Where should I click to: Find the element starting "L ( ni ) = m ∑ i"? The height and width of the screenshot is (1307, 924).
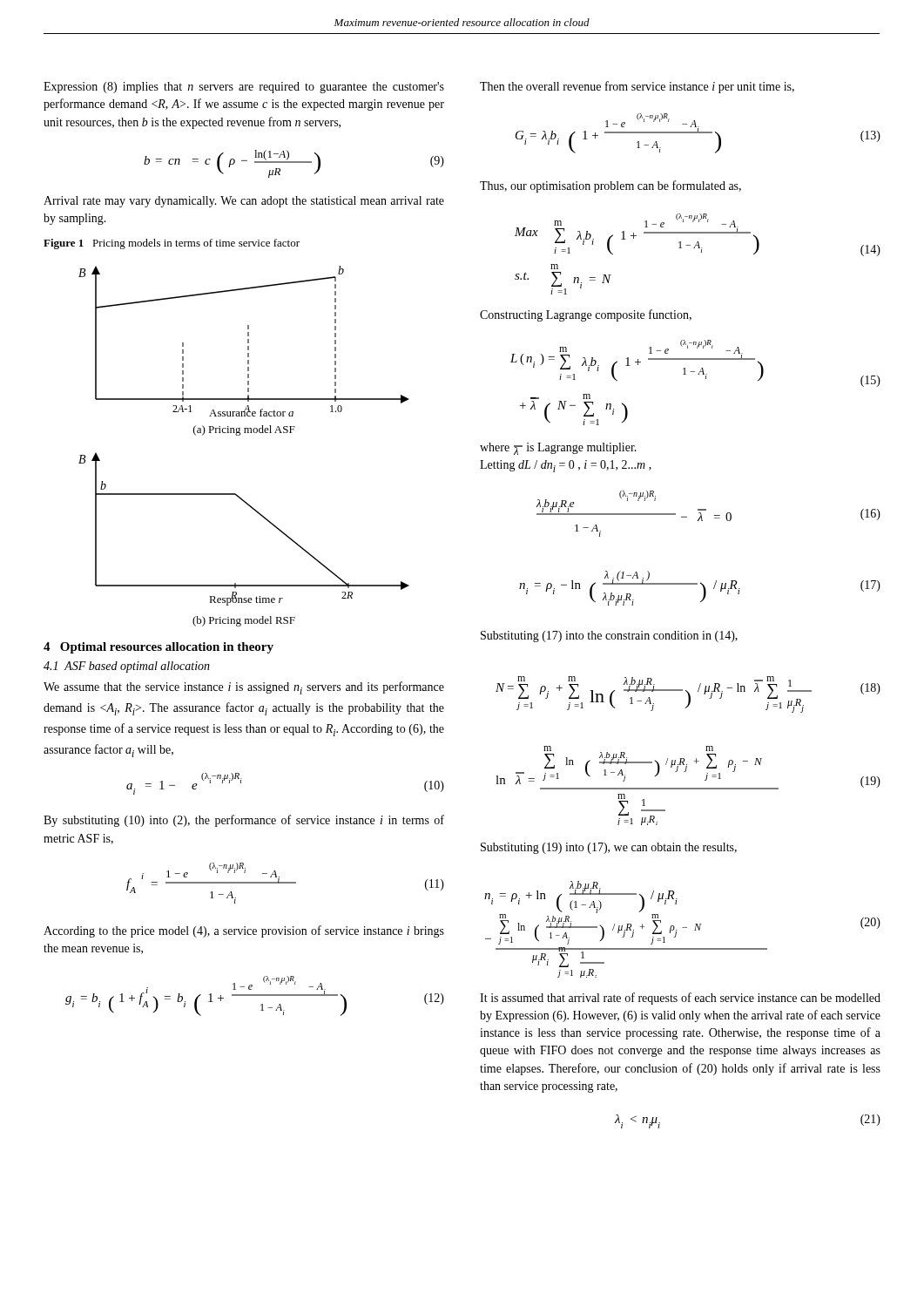[693, 379]
